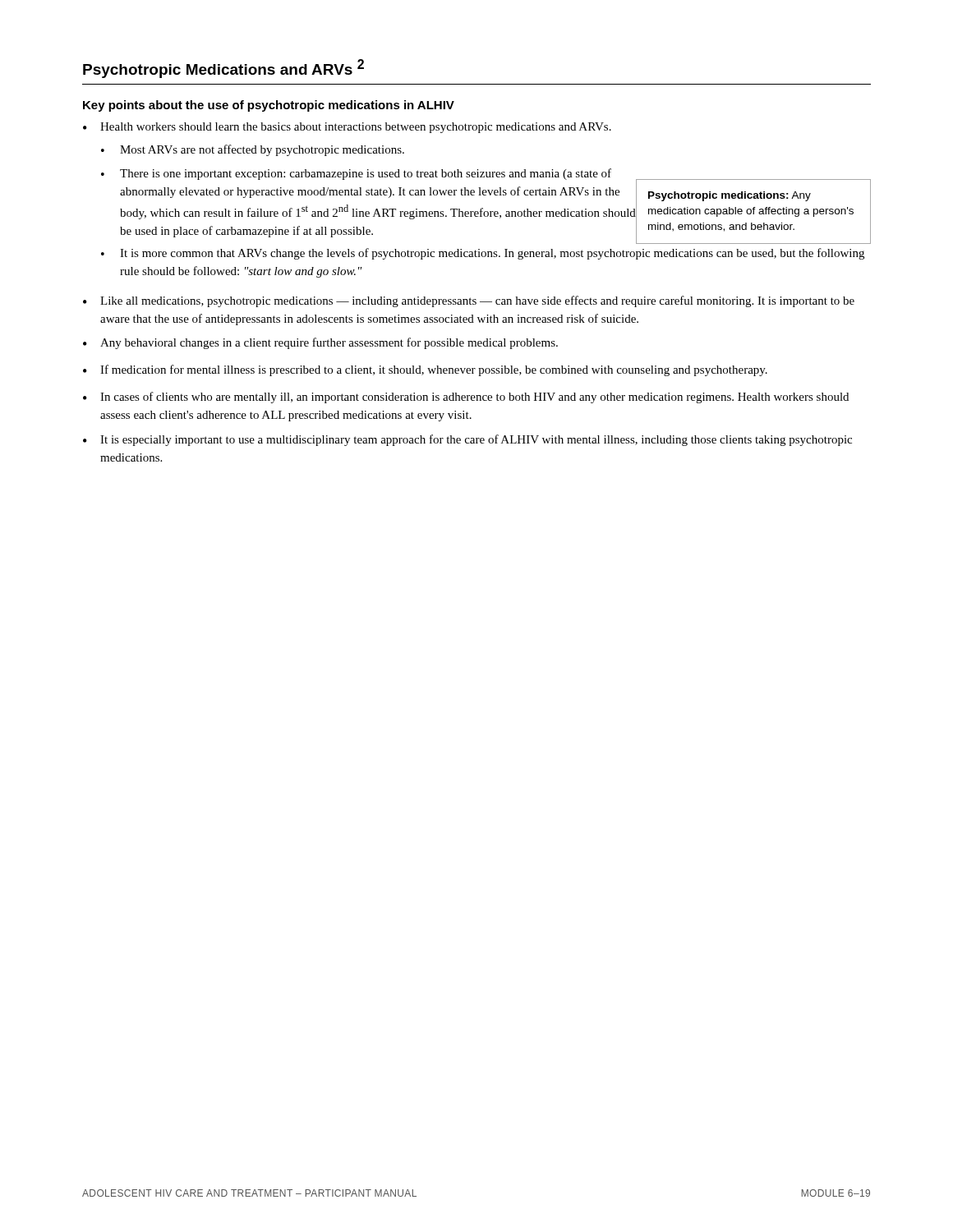
Task: Find the block on this page that starts "• Most ARVs are not affected by psychotropic"
Action: pyautogui.click(x=253, y=150)
